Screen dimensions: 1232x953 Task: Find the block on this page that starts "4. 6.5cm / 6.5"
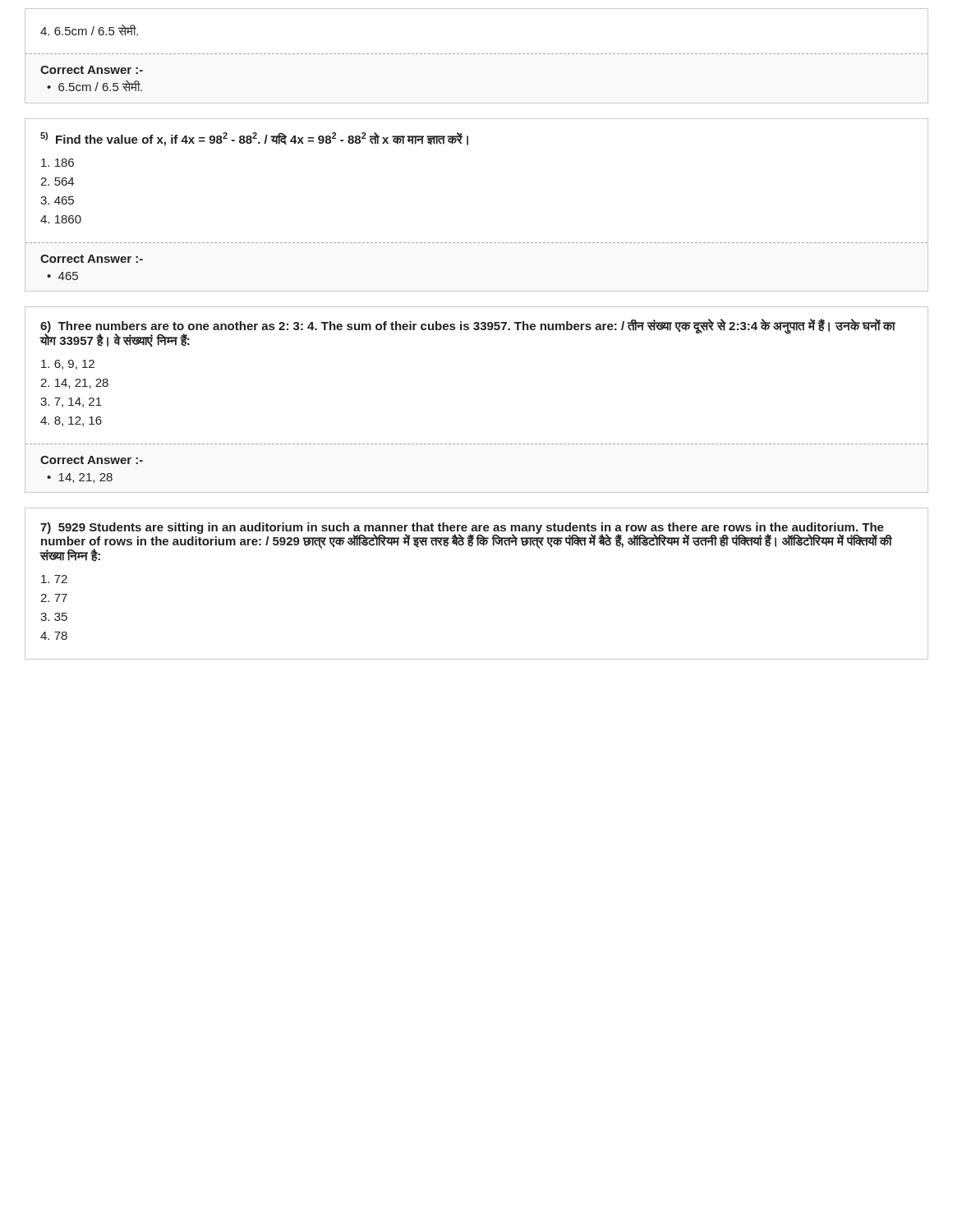[x=90, y=31]
